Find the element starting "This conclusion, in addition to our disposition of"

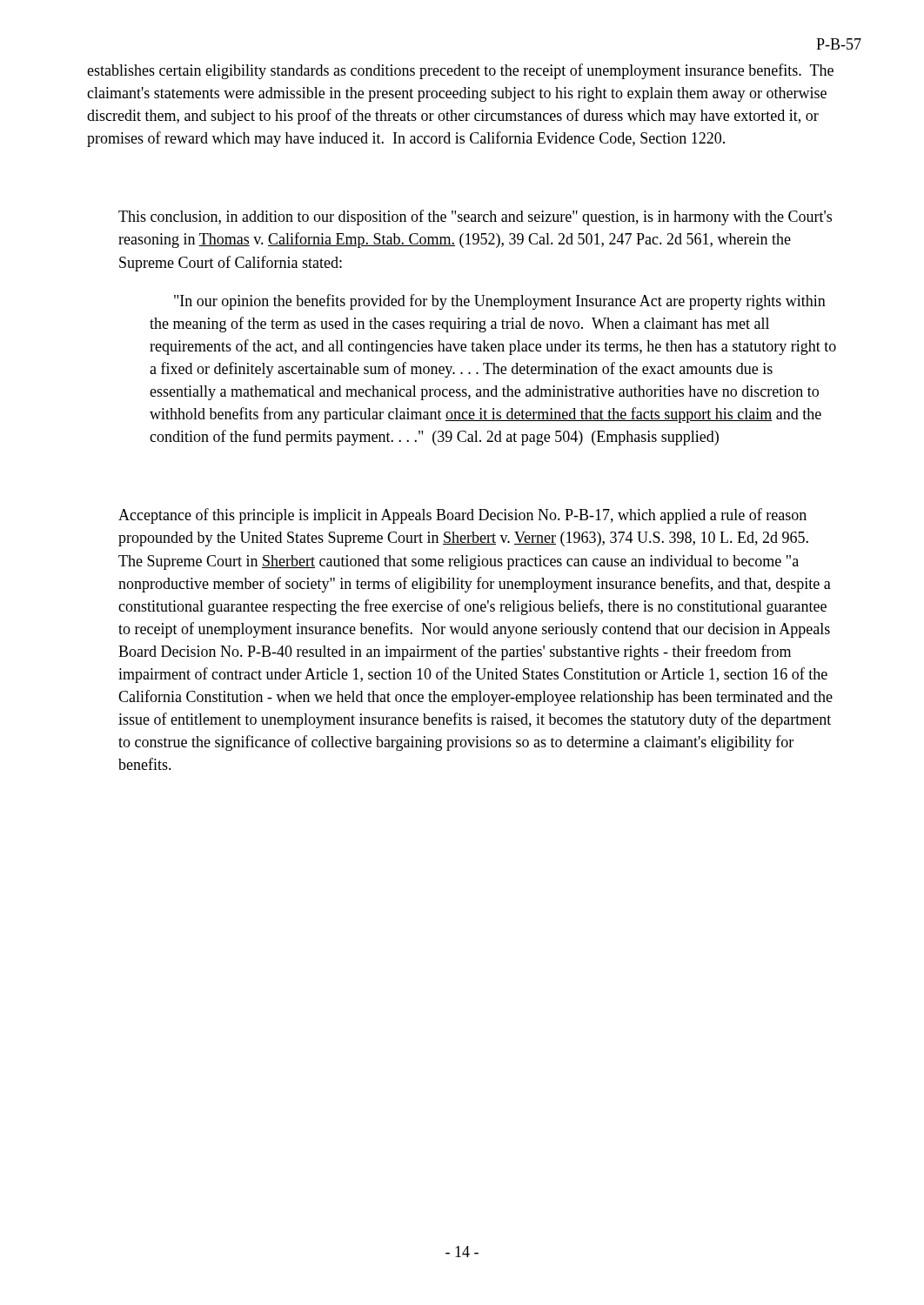475,240
